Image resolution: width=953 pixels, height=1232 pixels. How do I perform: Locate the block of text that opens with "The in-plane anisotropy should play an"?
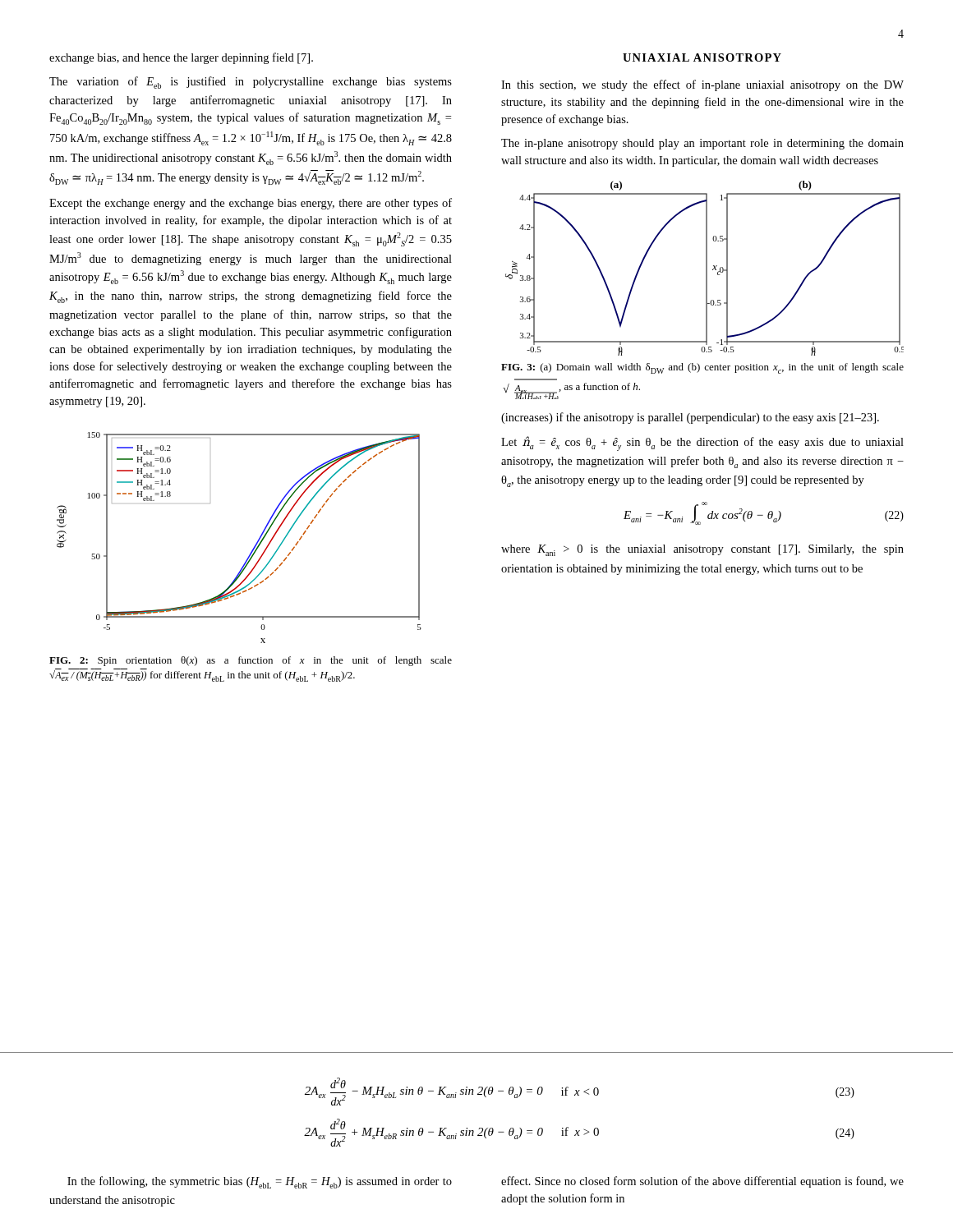[702, 152]
